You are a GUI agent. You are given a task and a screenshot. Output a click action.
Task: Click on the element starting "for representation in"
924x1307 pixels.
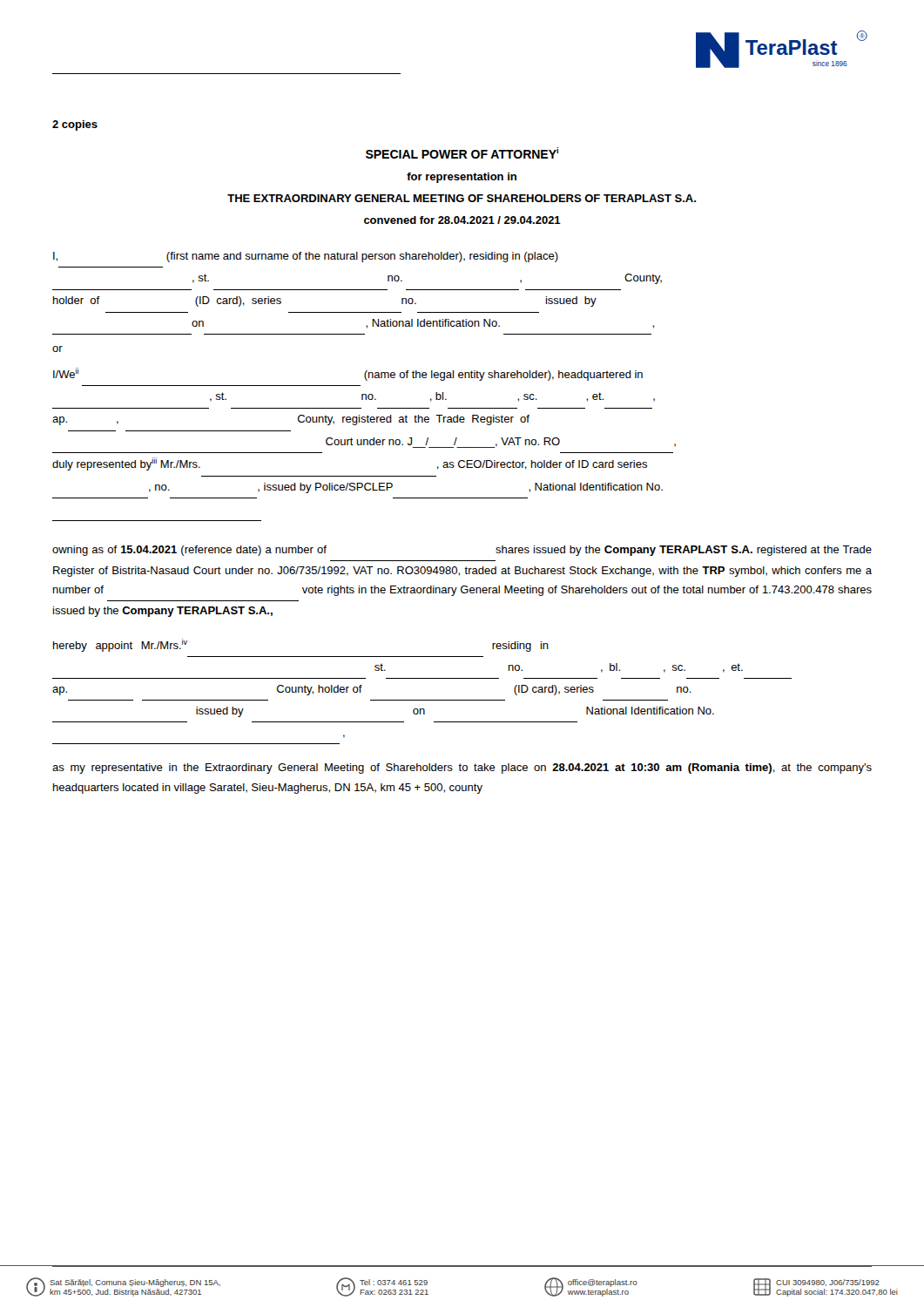(462, 176)
